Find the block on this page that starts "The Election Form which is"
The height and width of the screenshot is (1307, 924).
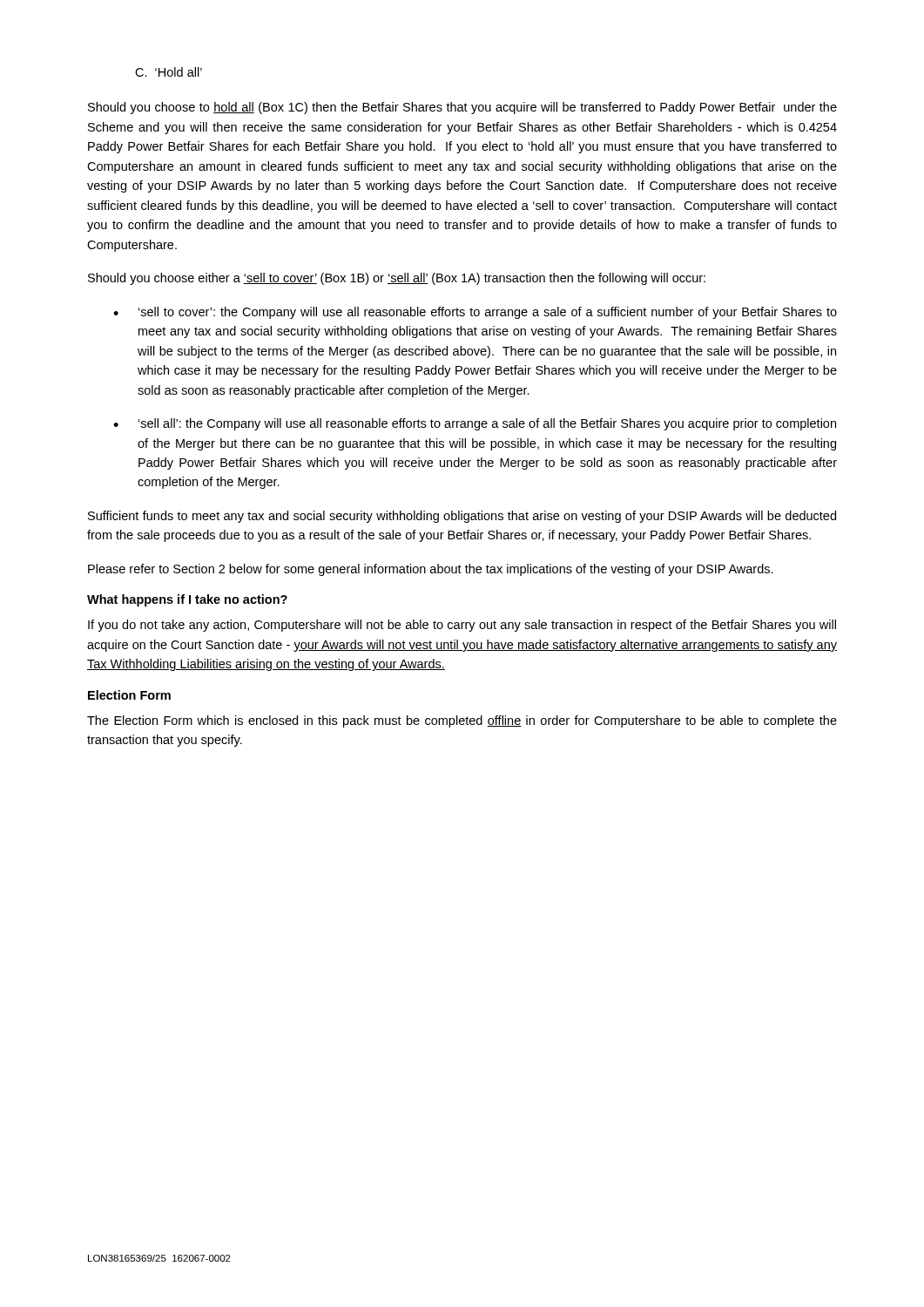coord(462,730)
